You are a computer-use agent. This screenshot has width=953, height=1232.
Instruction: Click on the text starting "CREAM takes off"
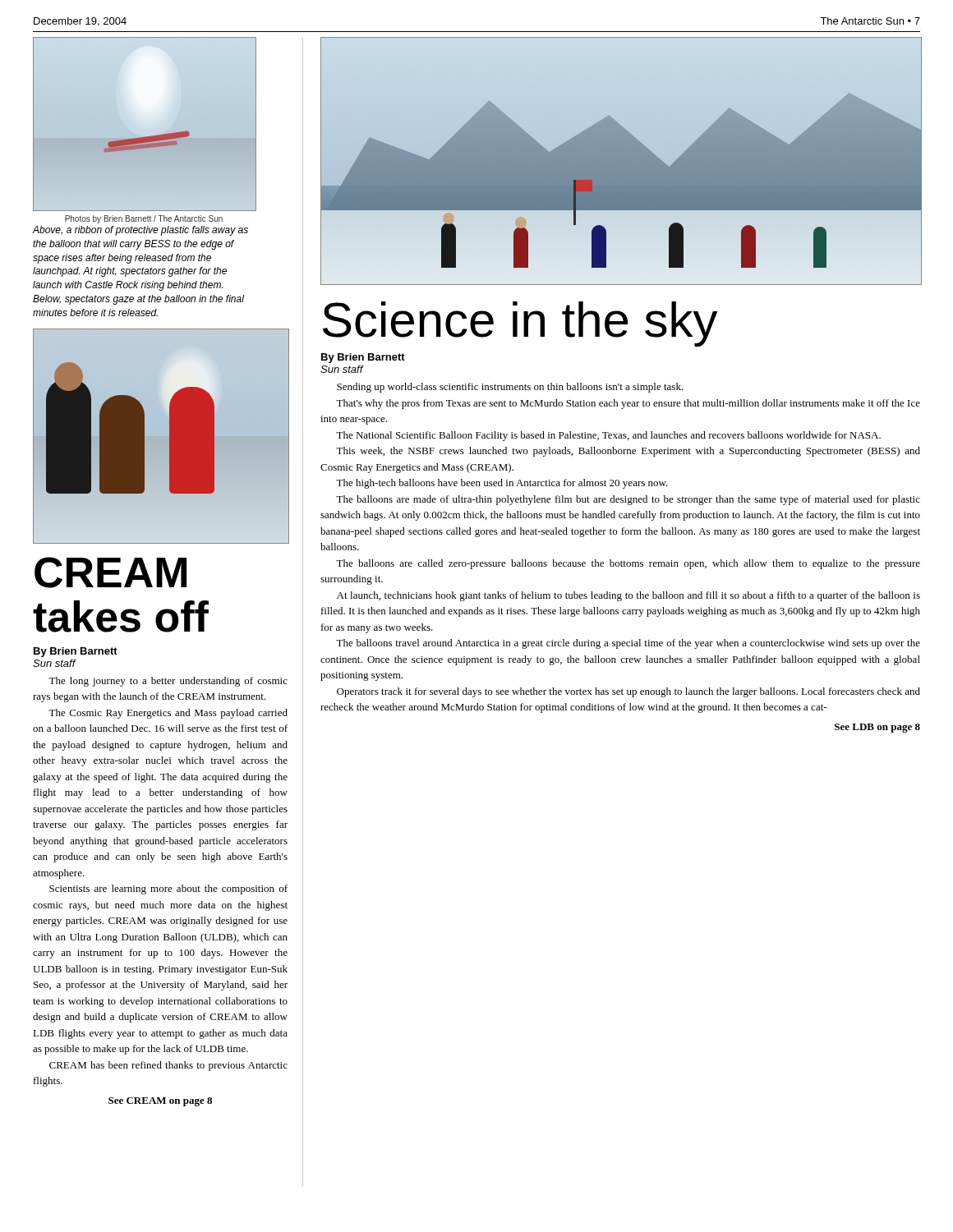point(121,595)
